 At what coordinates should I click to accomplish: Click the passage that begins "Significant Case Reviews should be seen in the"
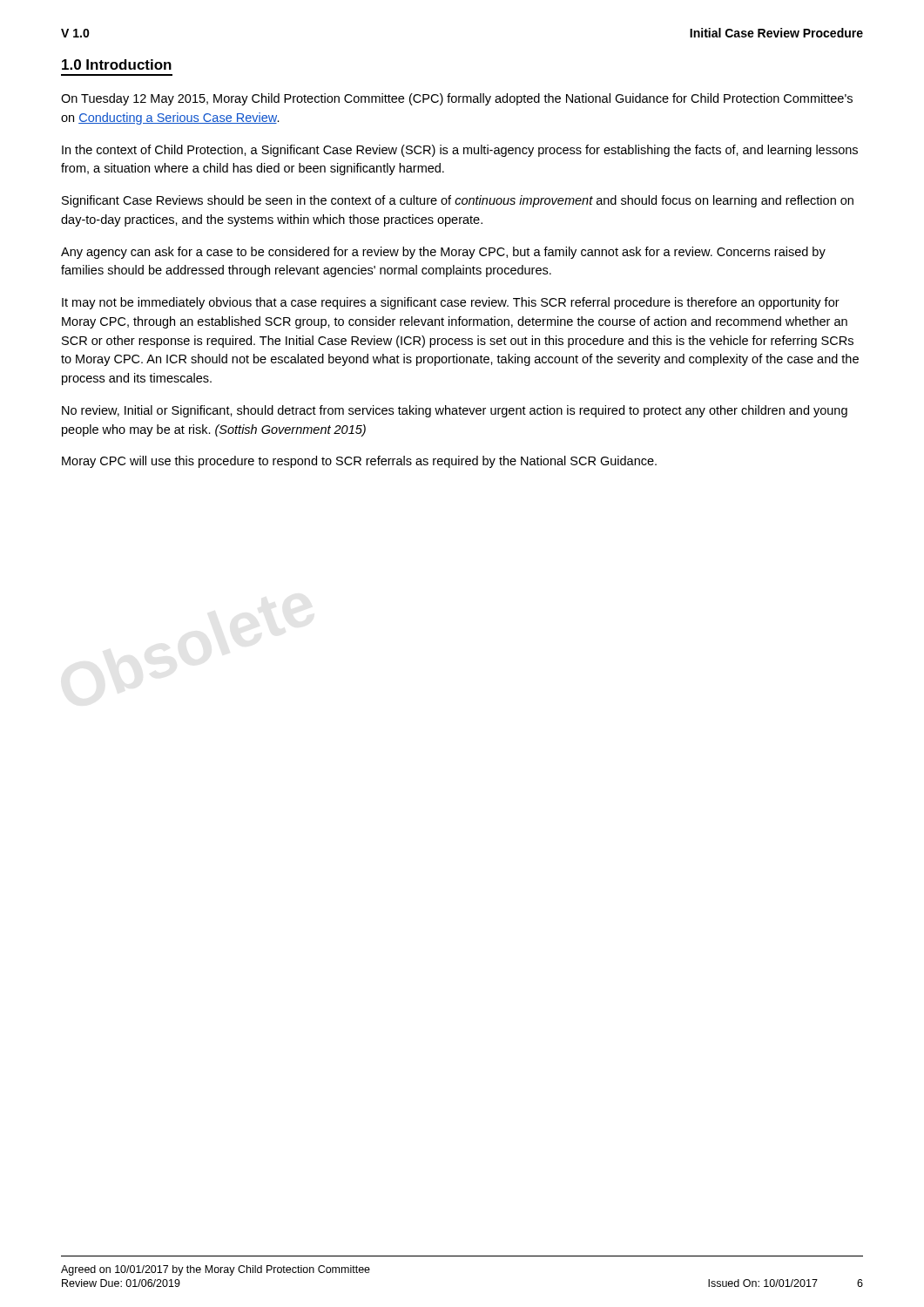[x=458, y=210]
